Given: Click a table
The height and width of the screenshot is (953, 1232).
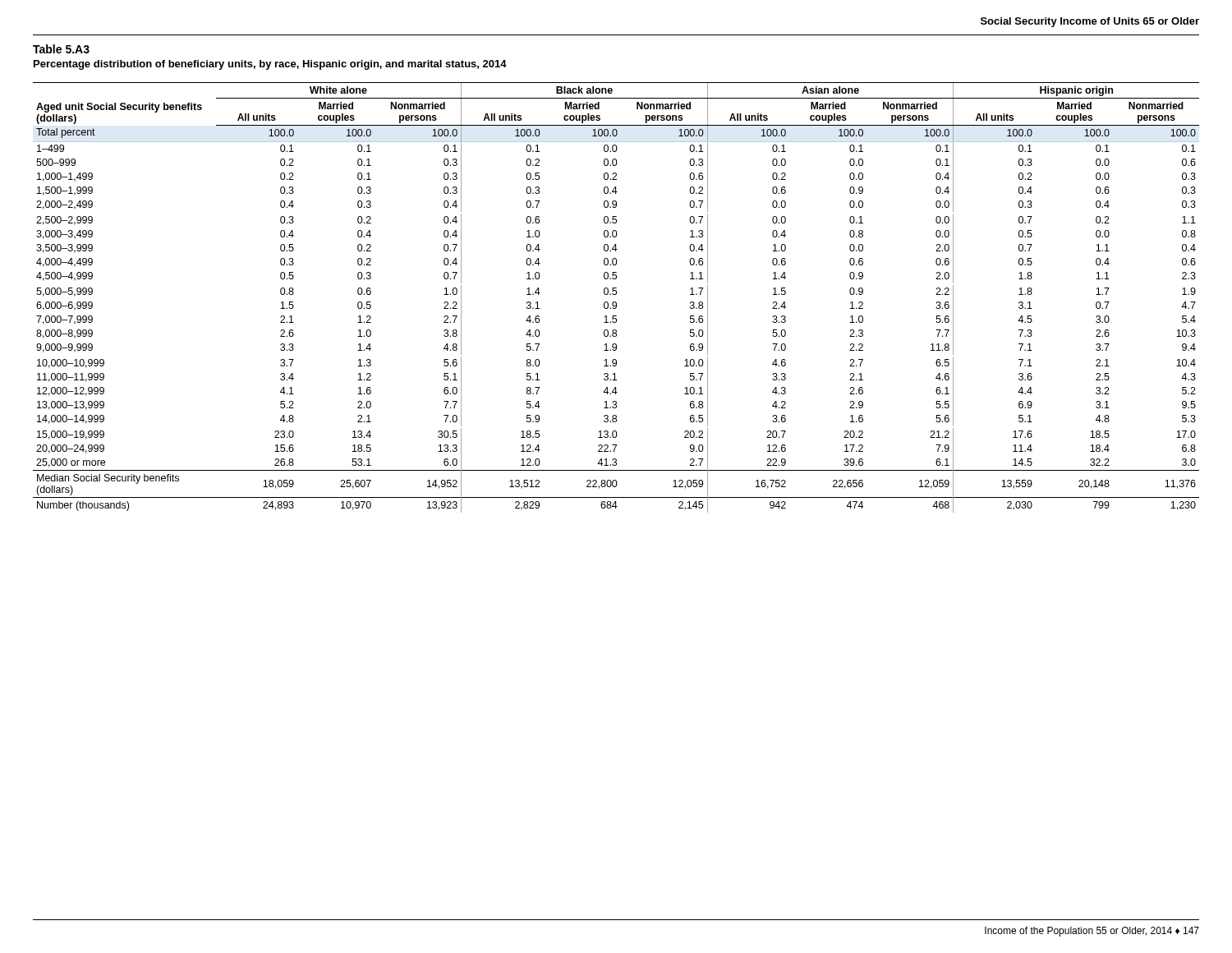Looking at the screenshot, I should pos(616,297).
